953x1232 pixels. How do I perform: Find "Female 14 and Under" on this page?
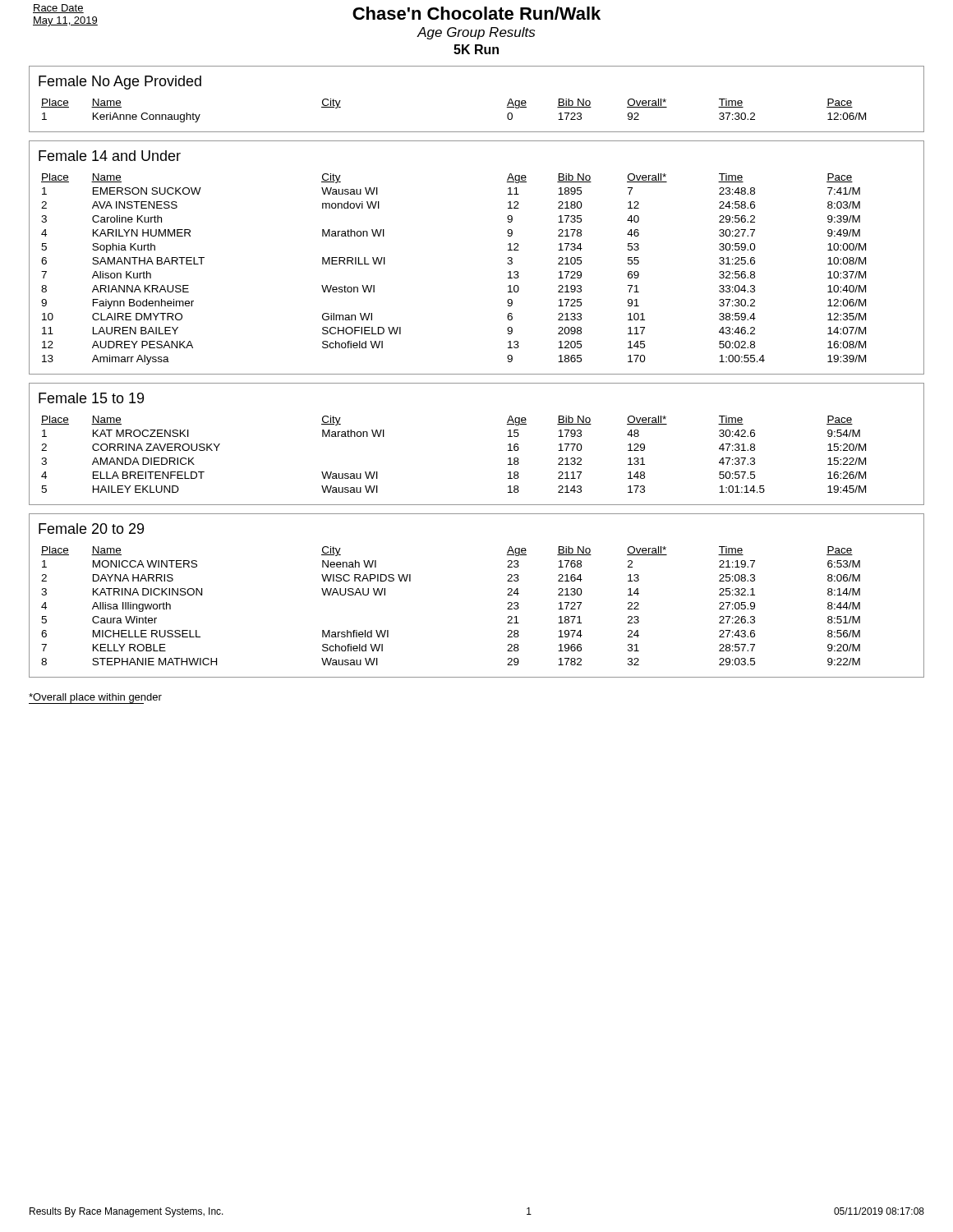[x=109, y=156]
